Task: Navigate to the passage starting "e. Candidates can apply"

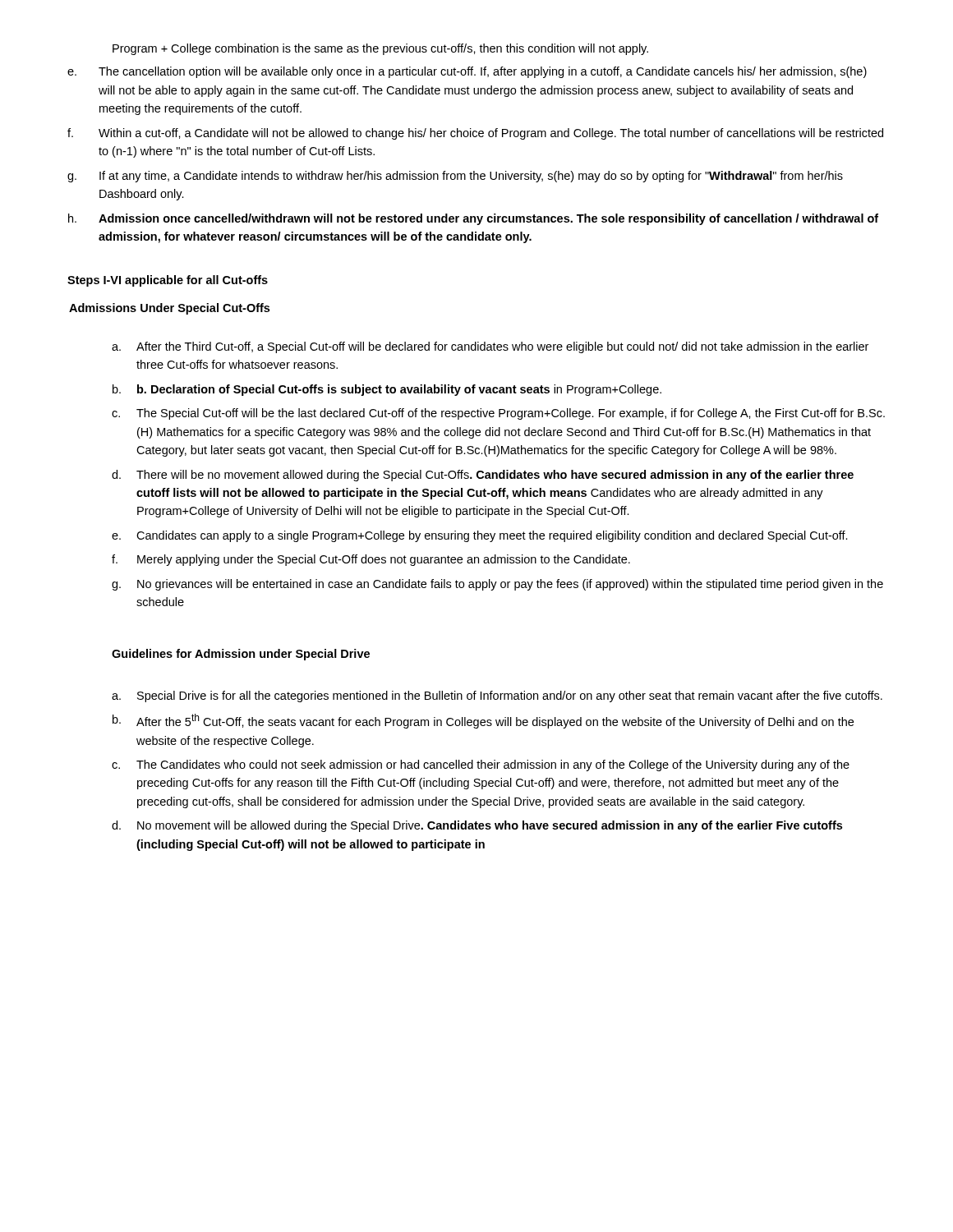Action: click(x=499, y=536)
